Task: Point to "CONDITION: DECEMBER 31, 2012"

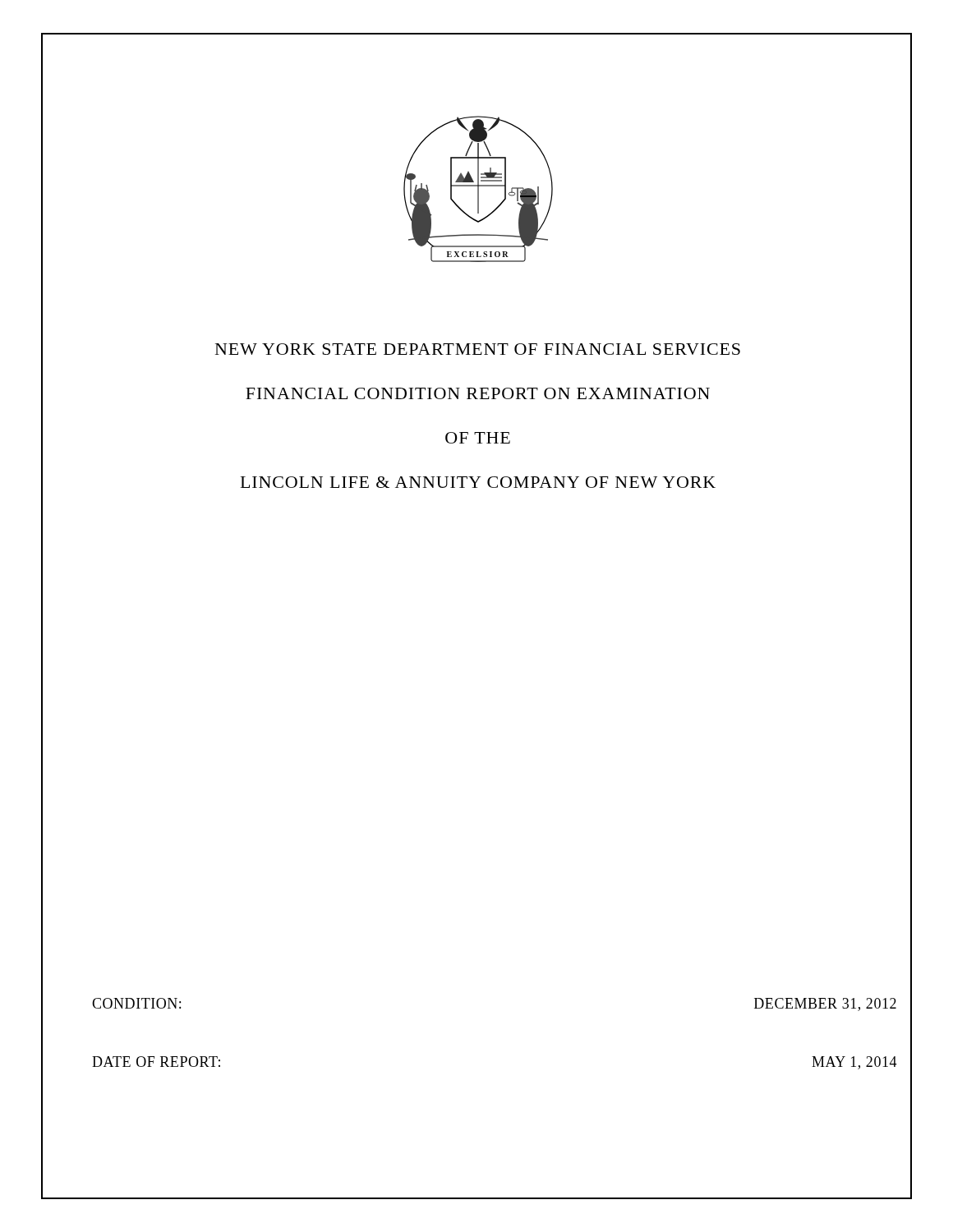Action: pos(138,1004)
